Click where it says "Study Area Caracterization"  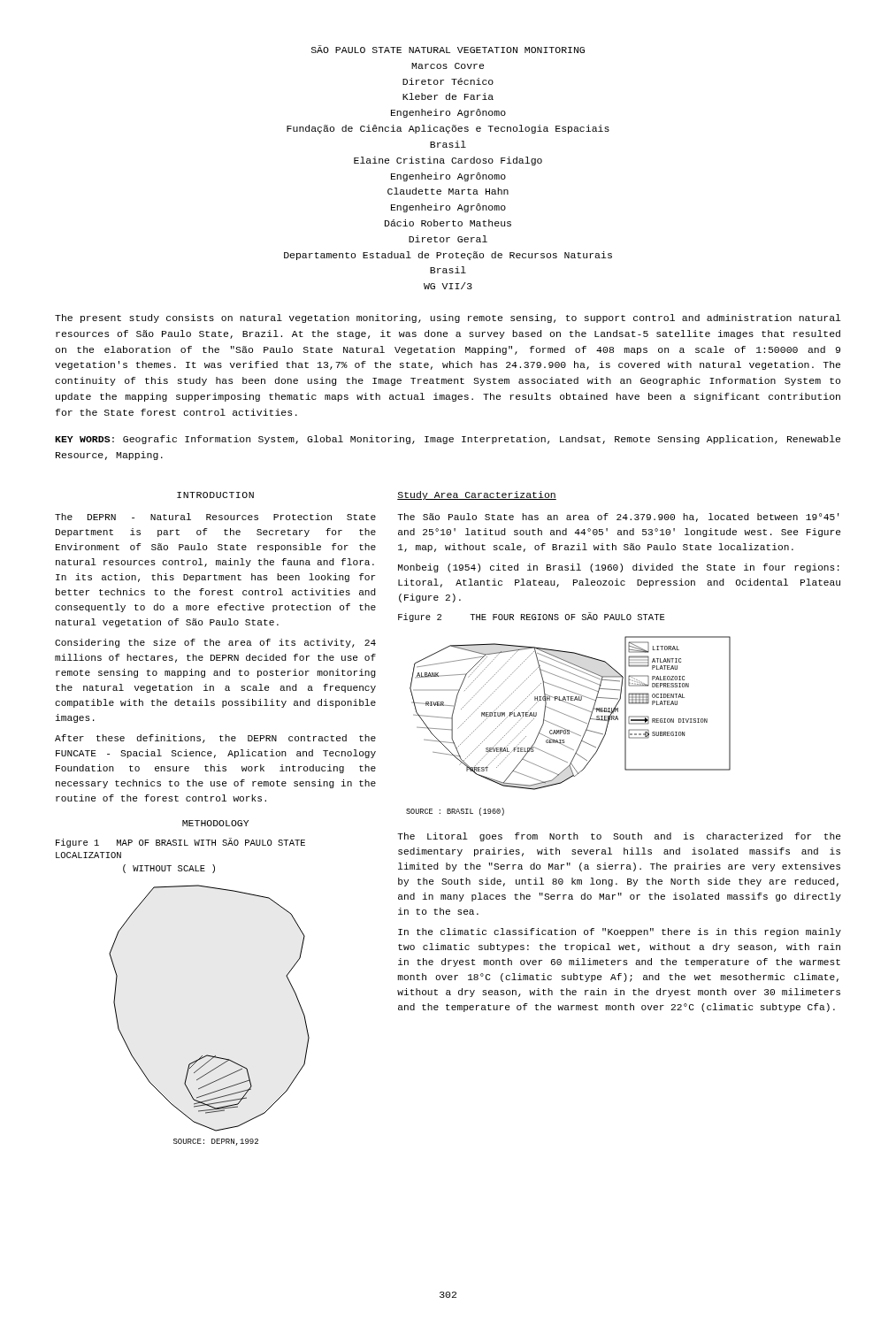[477, 495]
